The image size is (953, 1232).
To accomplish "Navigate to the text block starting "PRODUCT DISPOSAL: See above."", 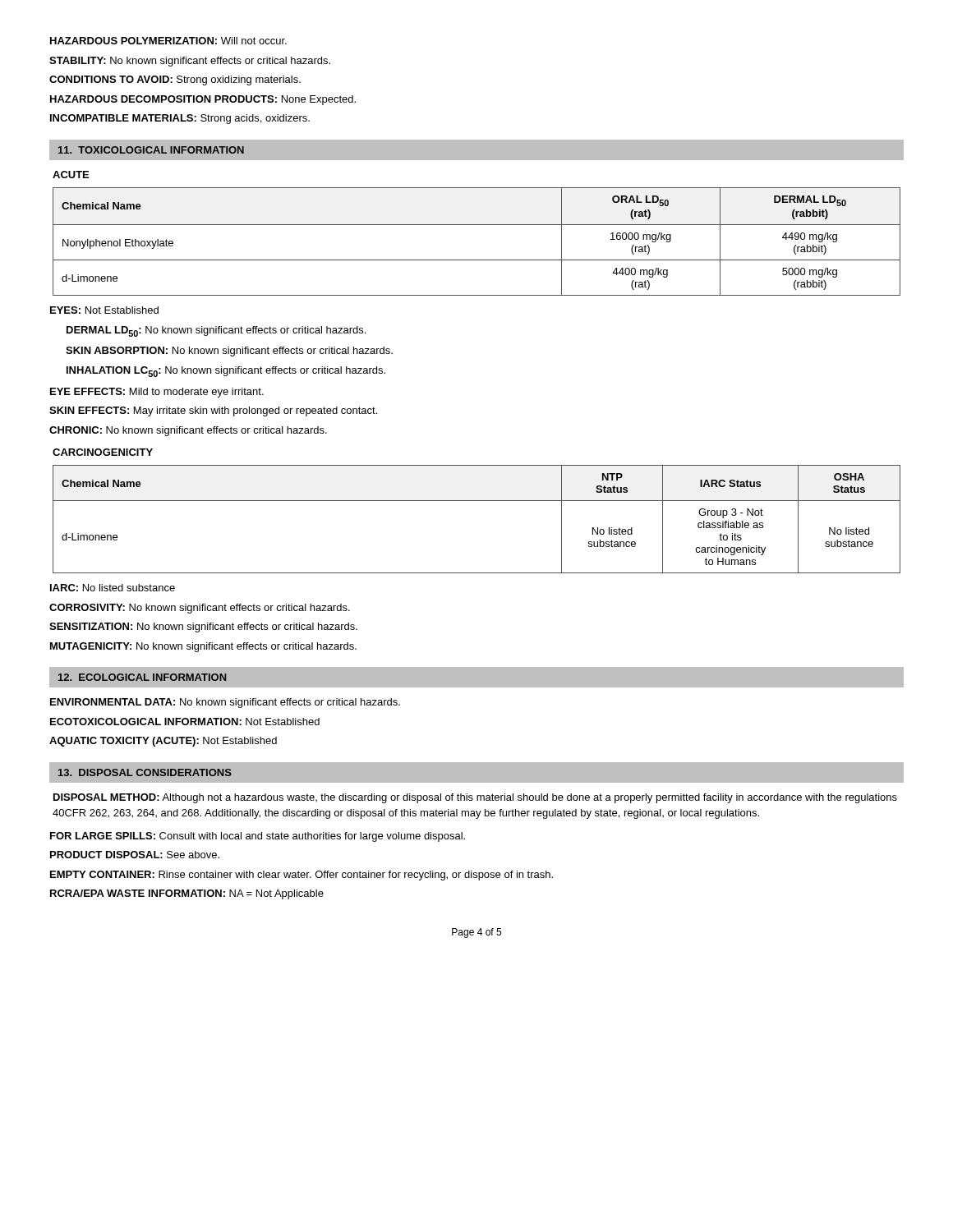I will 135,855.
